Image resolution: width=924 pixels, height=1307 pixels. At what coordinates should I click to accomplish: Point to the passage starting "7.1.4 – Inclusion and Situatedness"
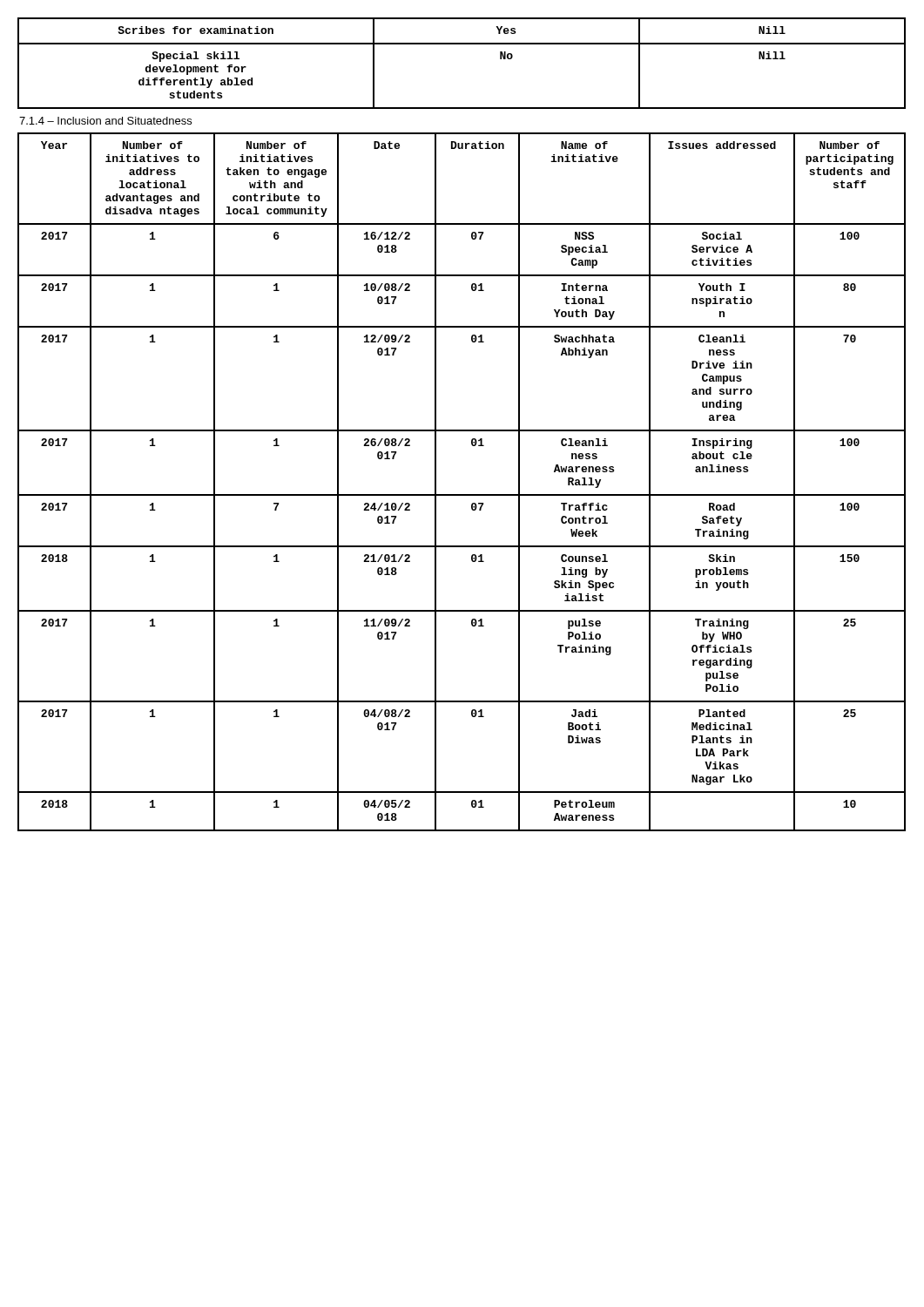106,121
